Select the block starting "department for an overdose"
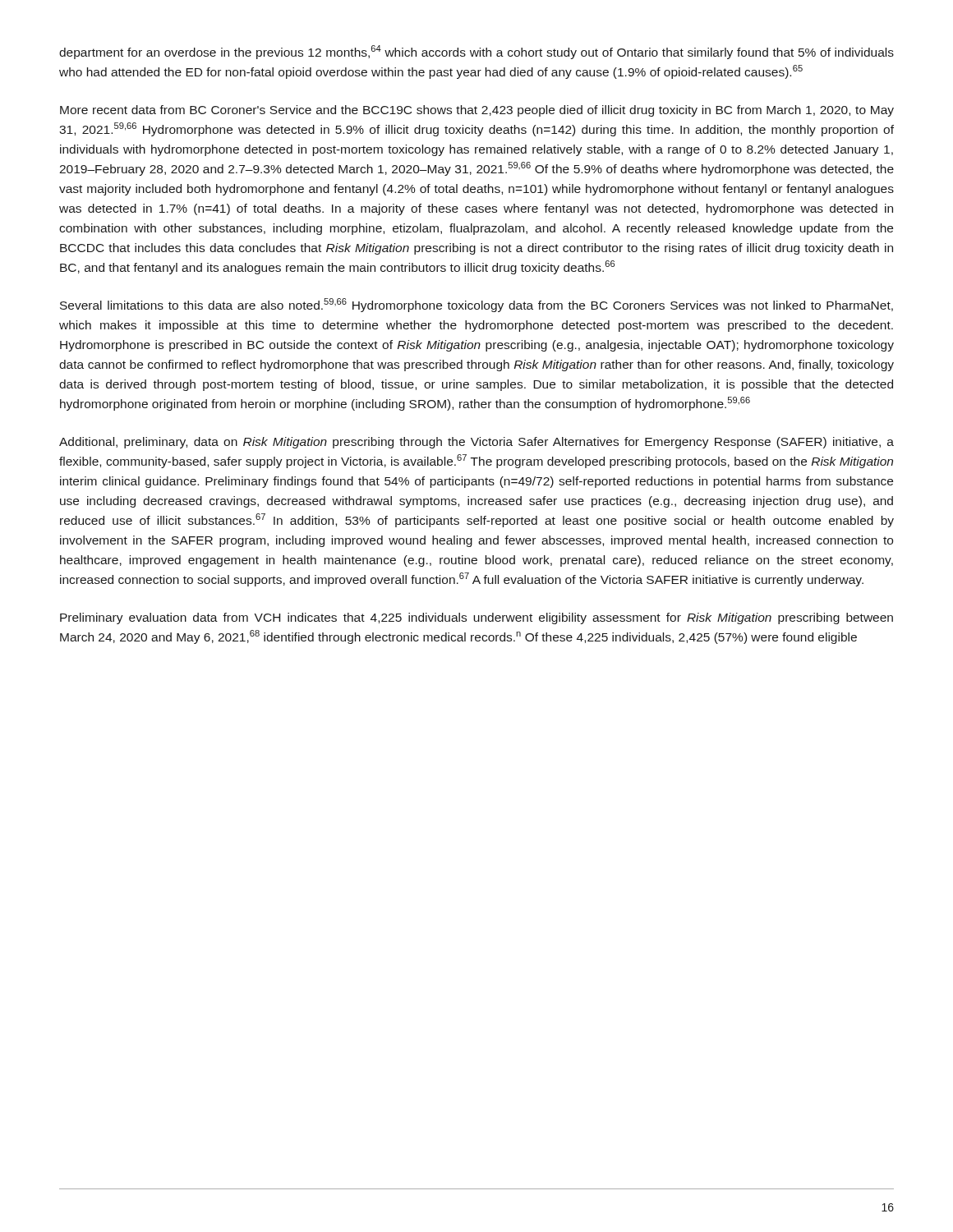953x1232 pixels. tap(476, 61)
